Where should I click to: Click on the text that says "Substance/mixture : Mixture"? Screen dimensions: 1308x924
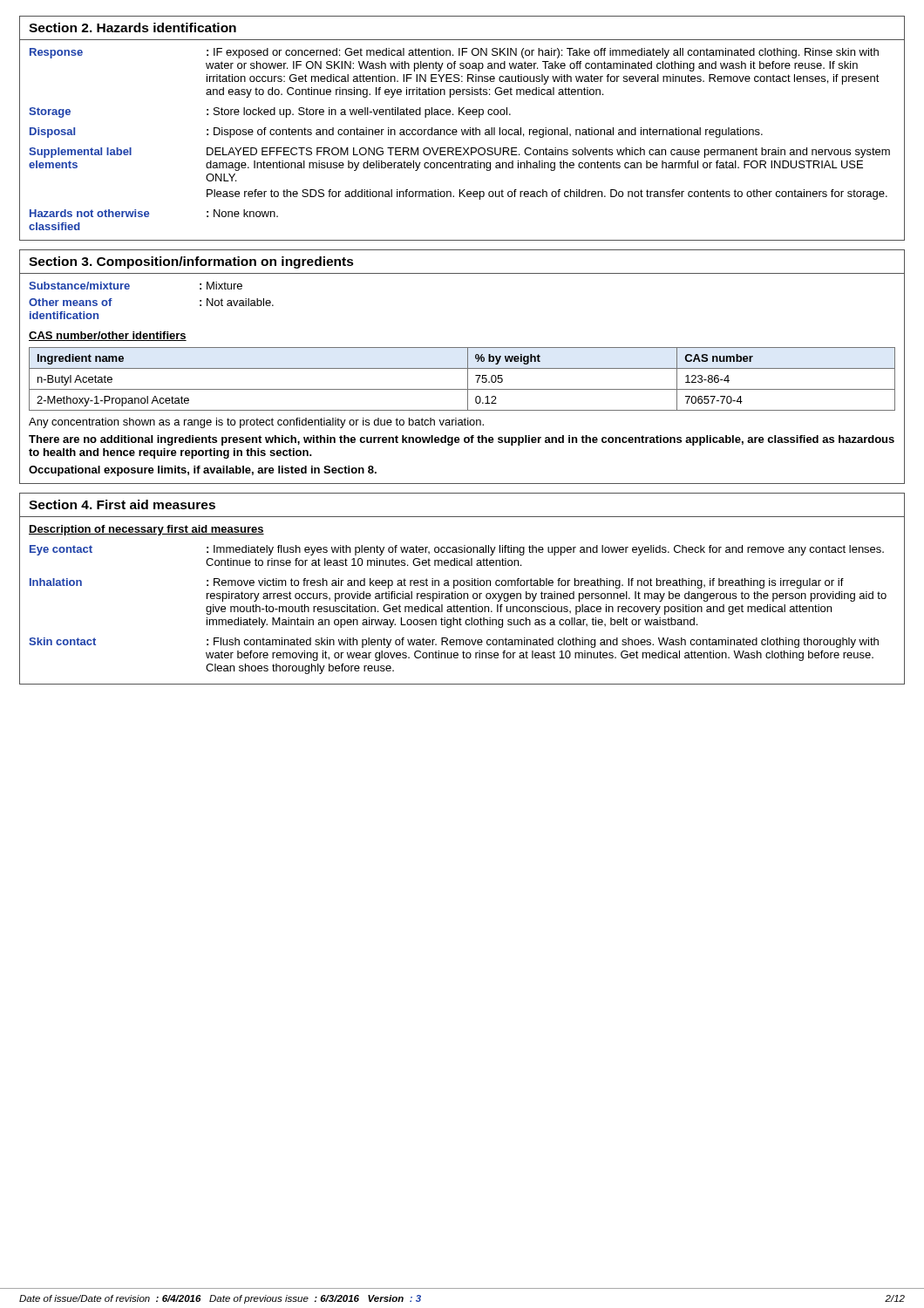[x=136, y=286]
